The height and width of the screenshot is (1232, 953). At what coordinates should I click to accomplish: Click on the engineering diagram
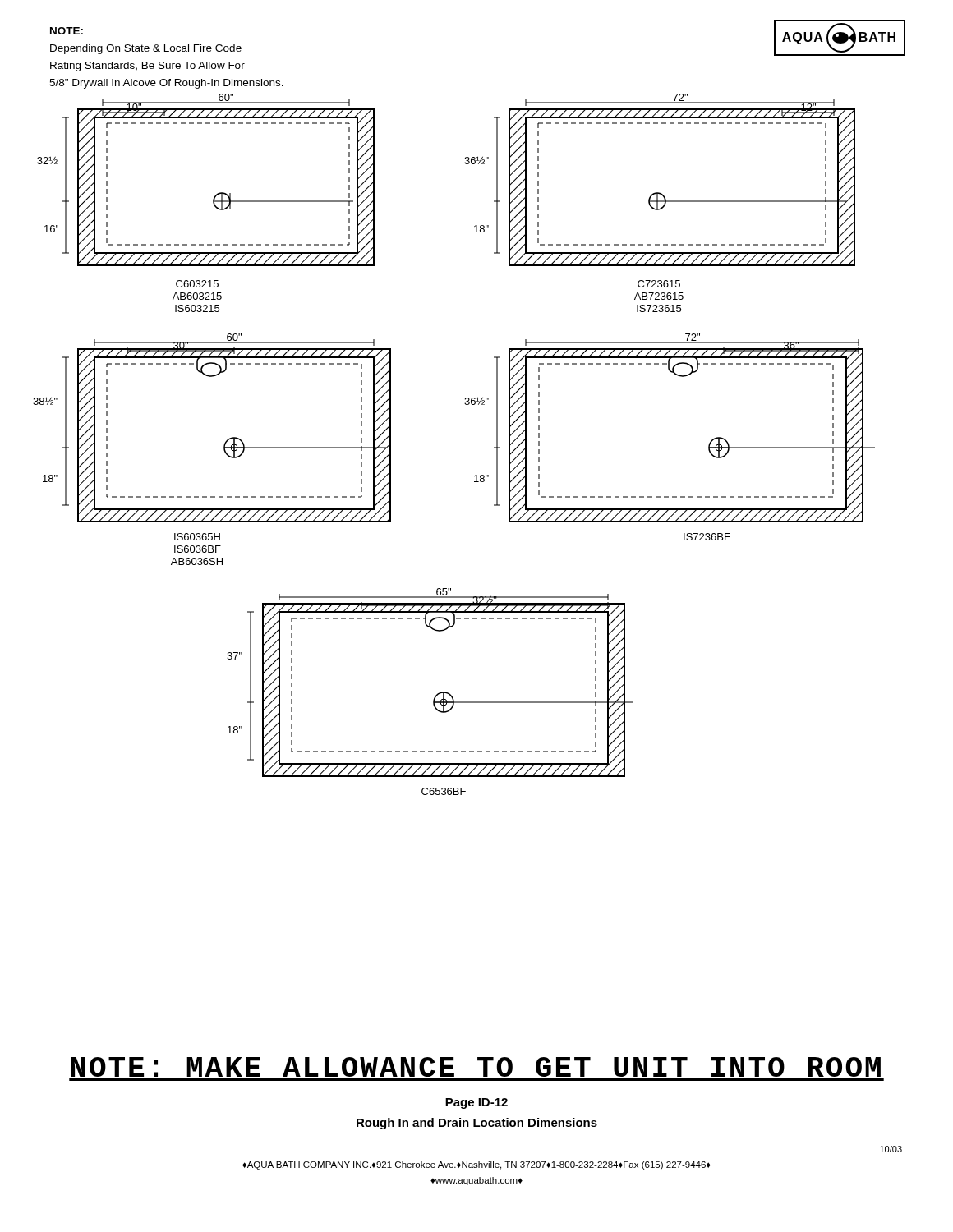click(476, 452)
